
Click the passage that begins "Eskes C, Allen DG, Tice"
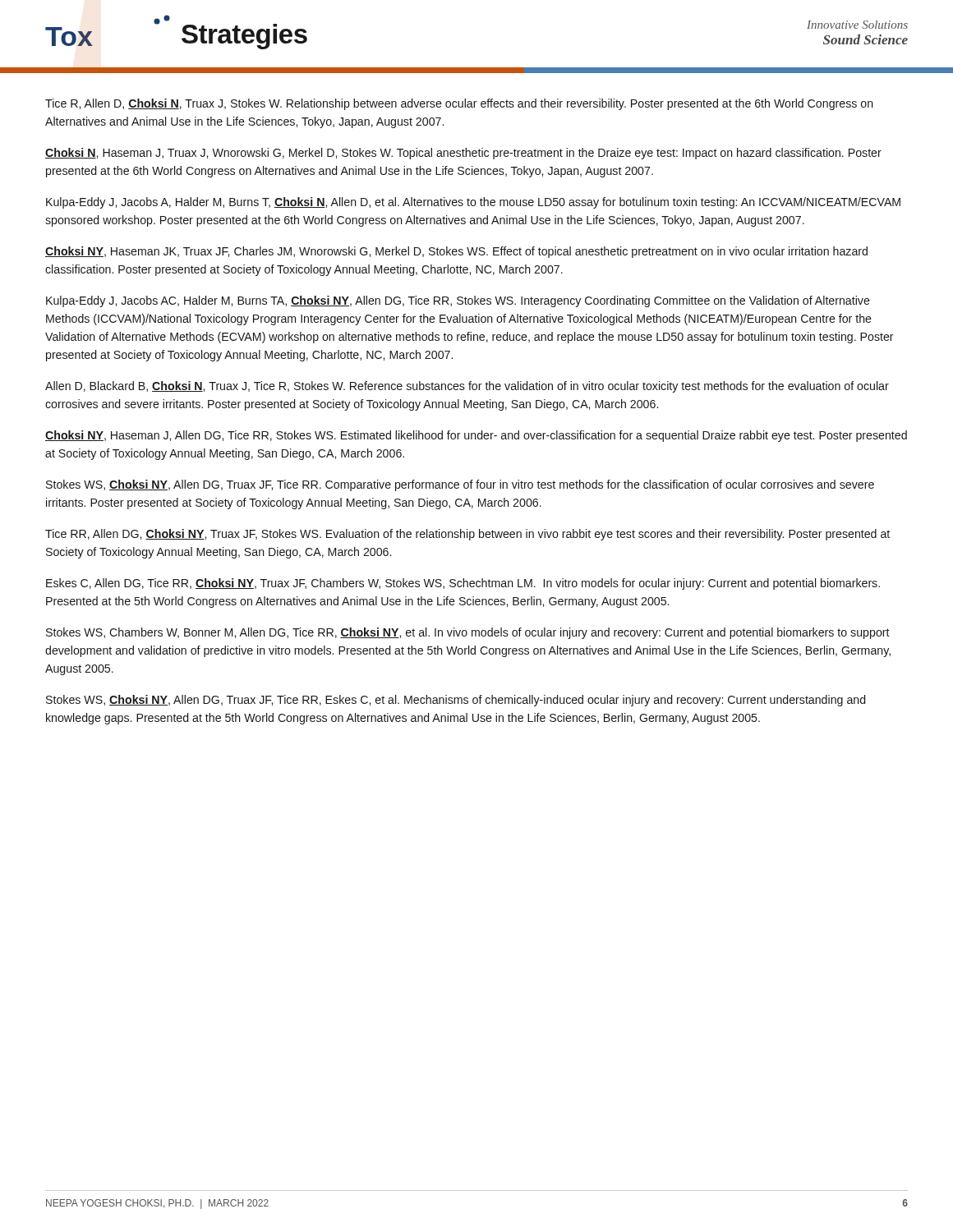pyautogui.click(x=463, y=592)
